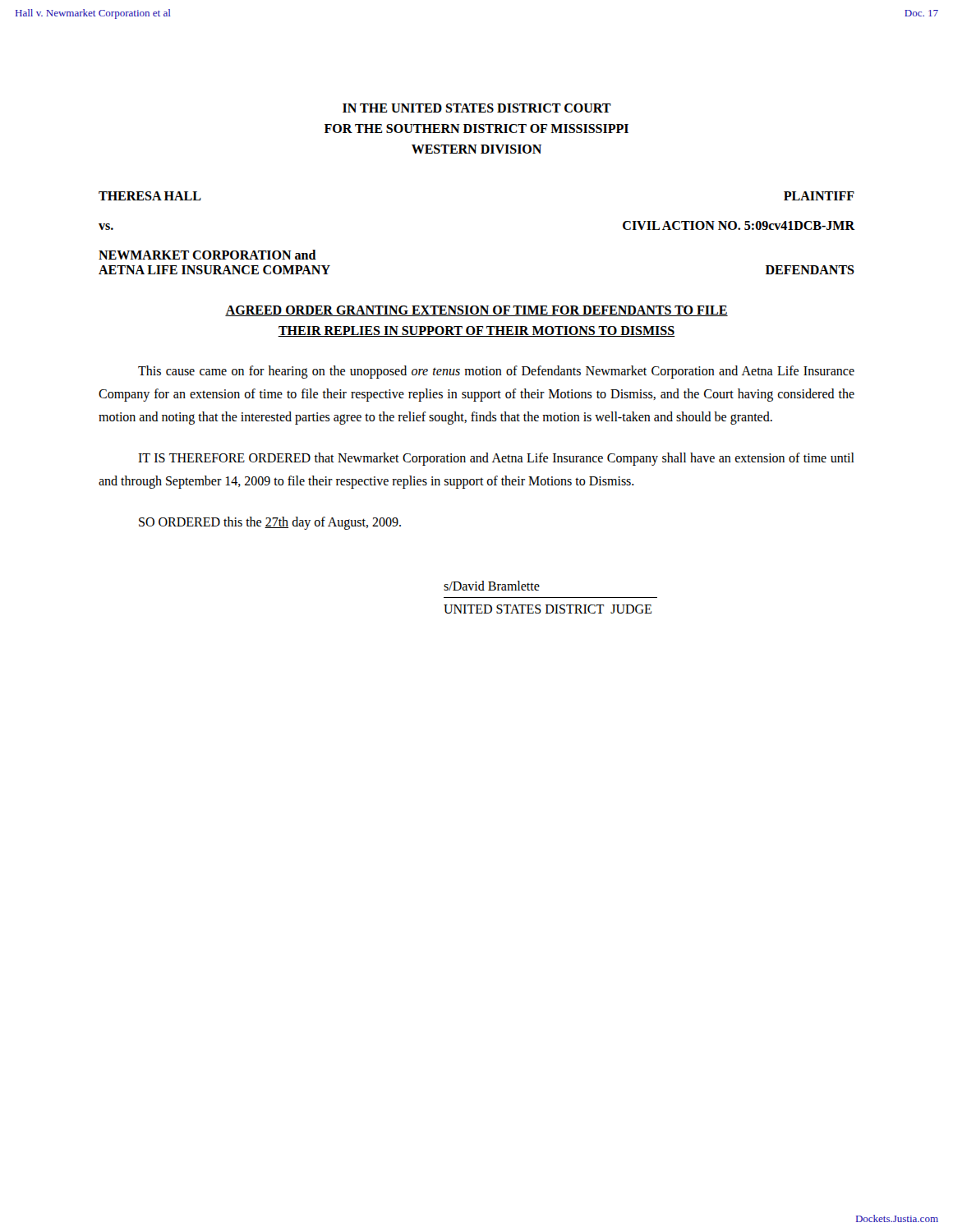Navigate to the text starting "s/David Bramlette UNITED STATES DISTRICT JUDGE"
This screenshot has width=953, height=1232.
(550, 596)
